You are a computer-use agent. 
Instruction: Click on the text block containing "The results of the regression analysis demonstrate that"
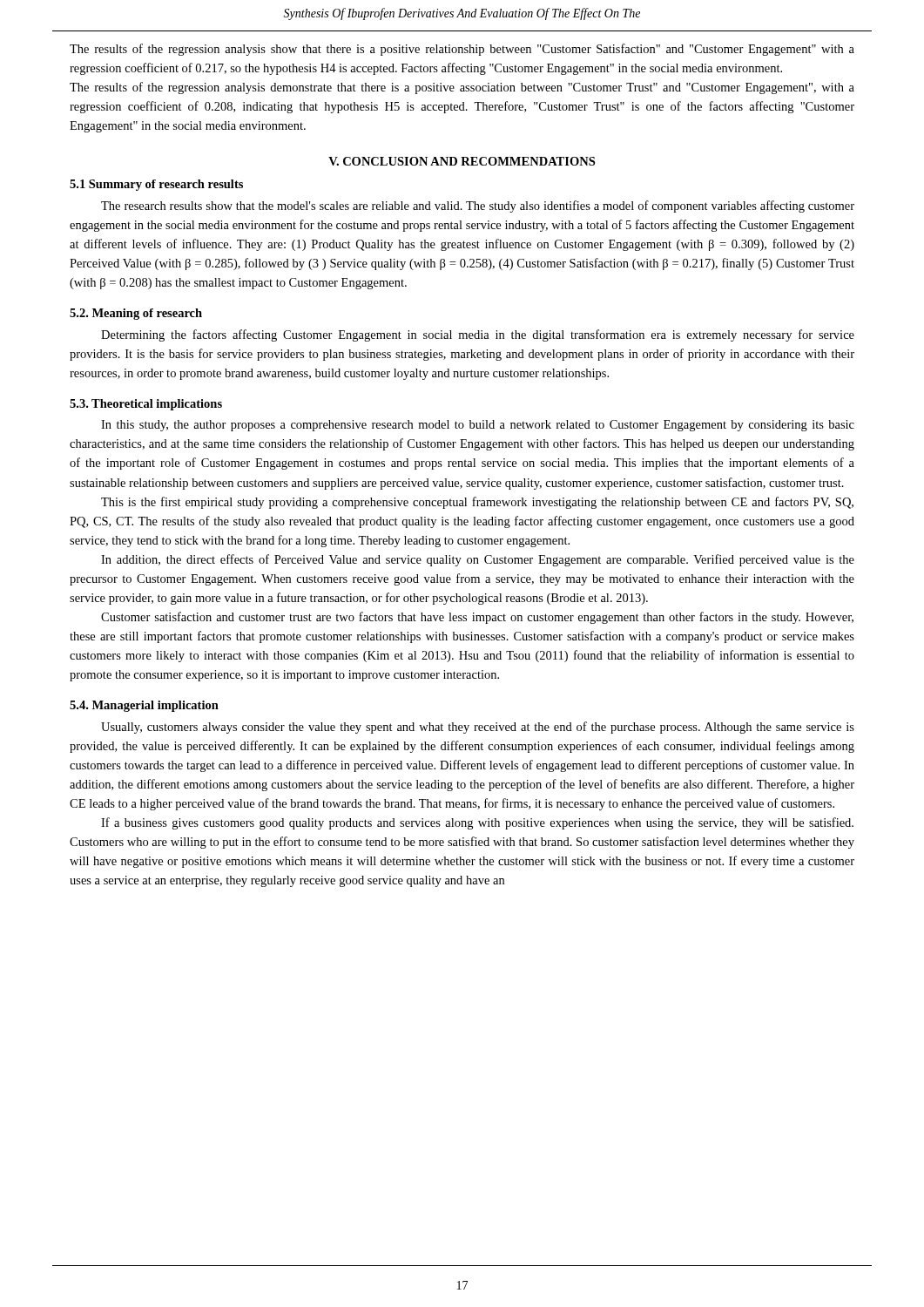coord(462,106)
